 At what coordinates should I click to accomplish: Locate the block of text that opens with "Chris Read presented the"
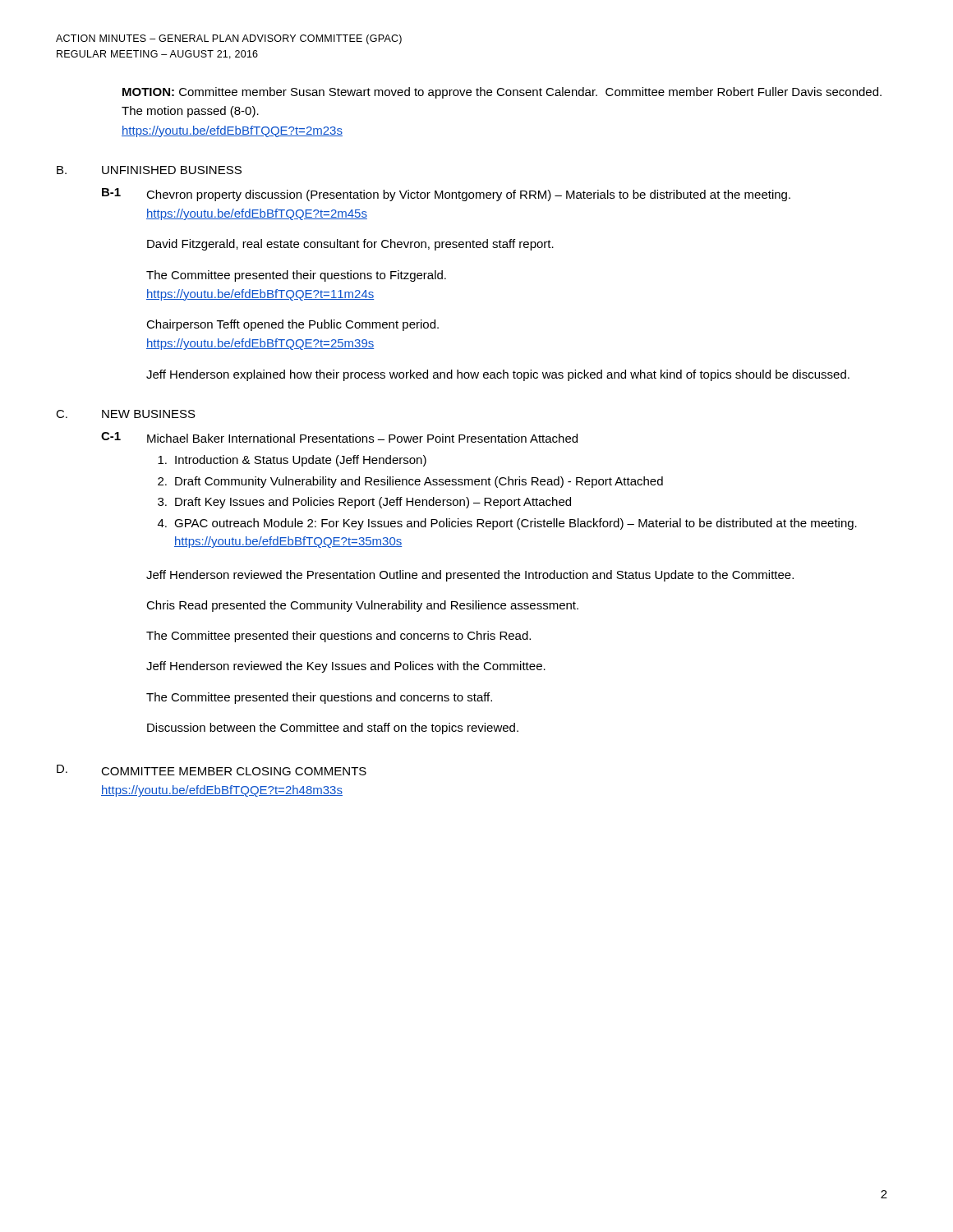363,605
